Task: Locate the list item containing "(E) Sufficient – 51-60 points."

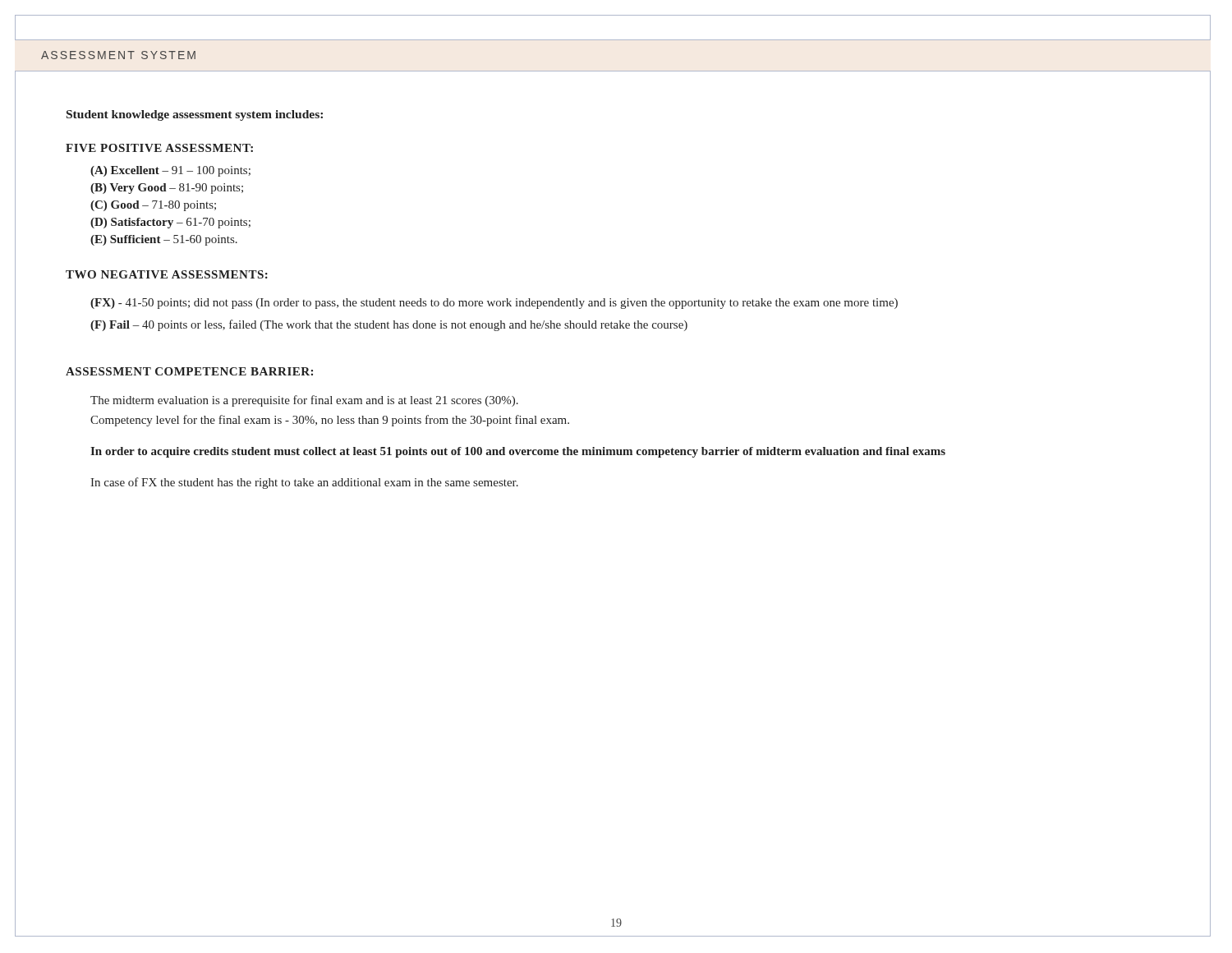Action: (x=164, y=239)
